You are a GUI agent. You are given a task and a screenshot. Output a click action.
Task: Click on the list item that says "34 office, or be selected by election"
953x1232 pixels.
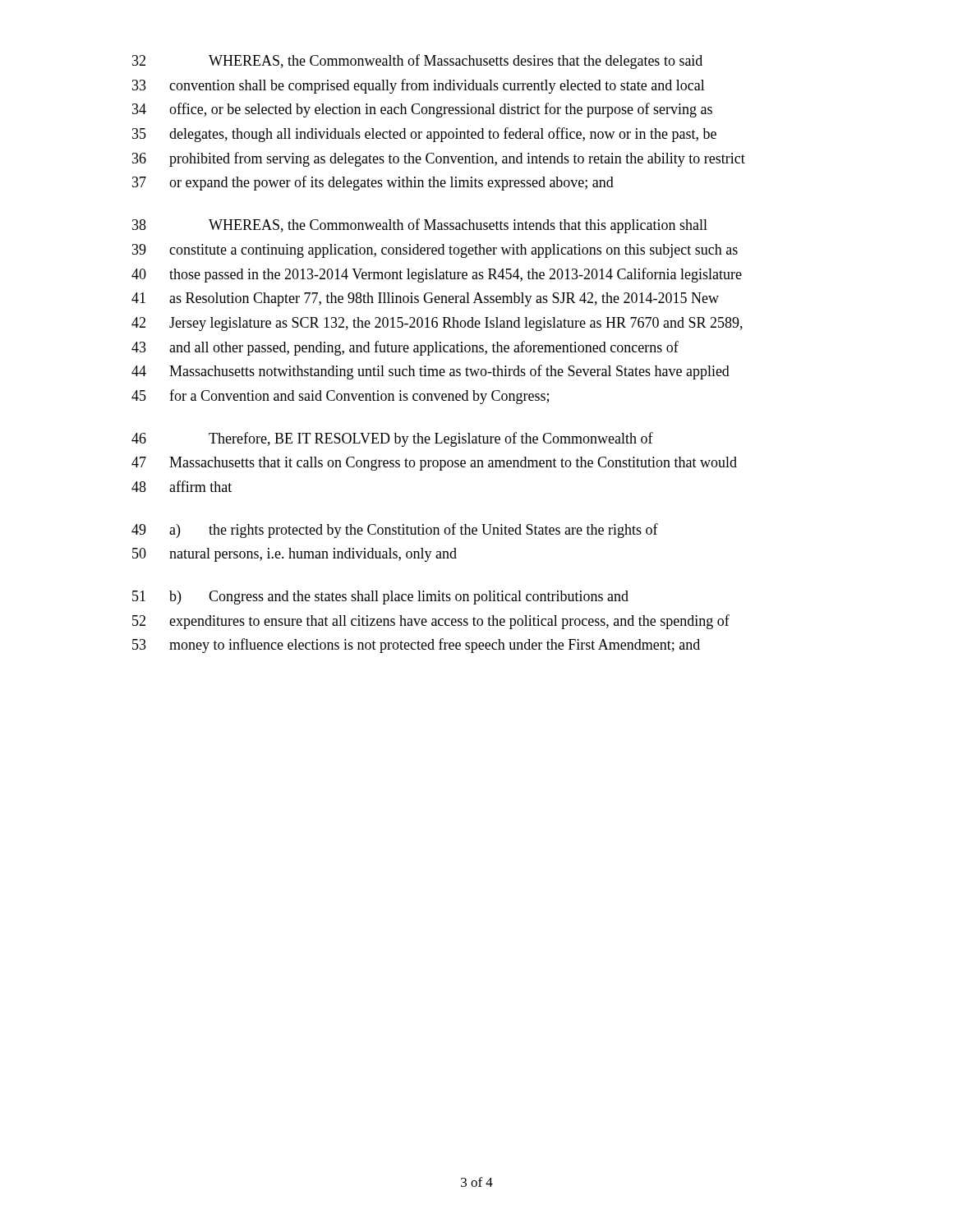point(489,110)
